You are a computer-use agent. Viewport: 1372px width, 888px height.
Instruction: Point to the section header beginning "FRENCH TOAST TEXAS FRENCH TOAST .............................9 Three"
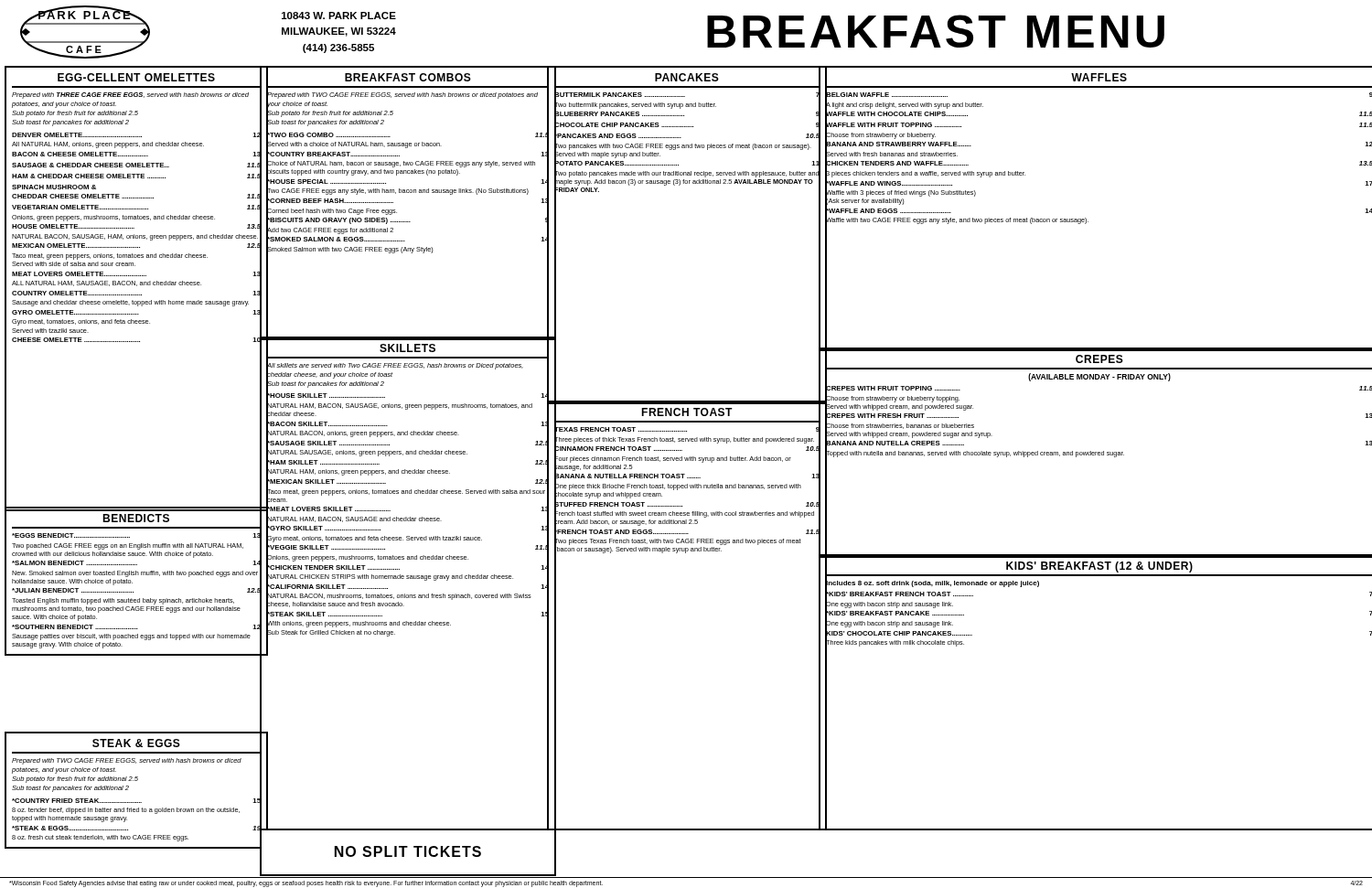[x=687, y=480]
